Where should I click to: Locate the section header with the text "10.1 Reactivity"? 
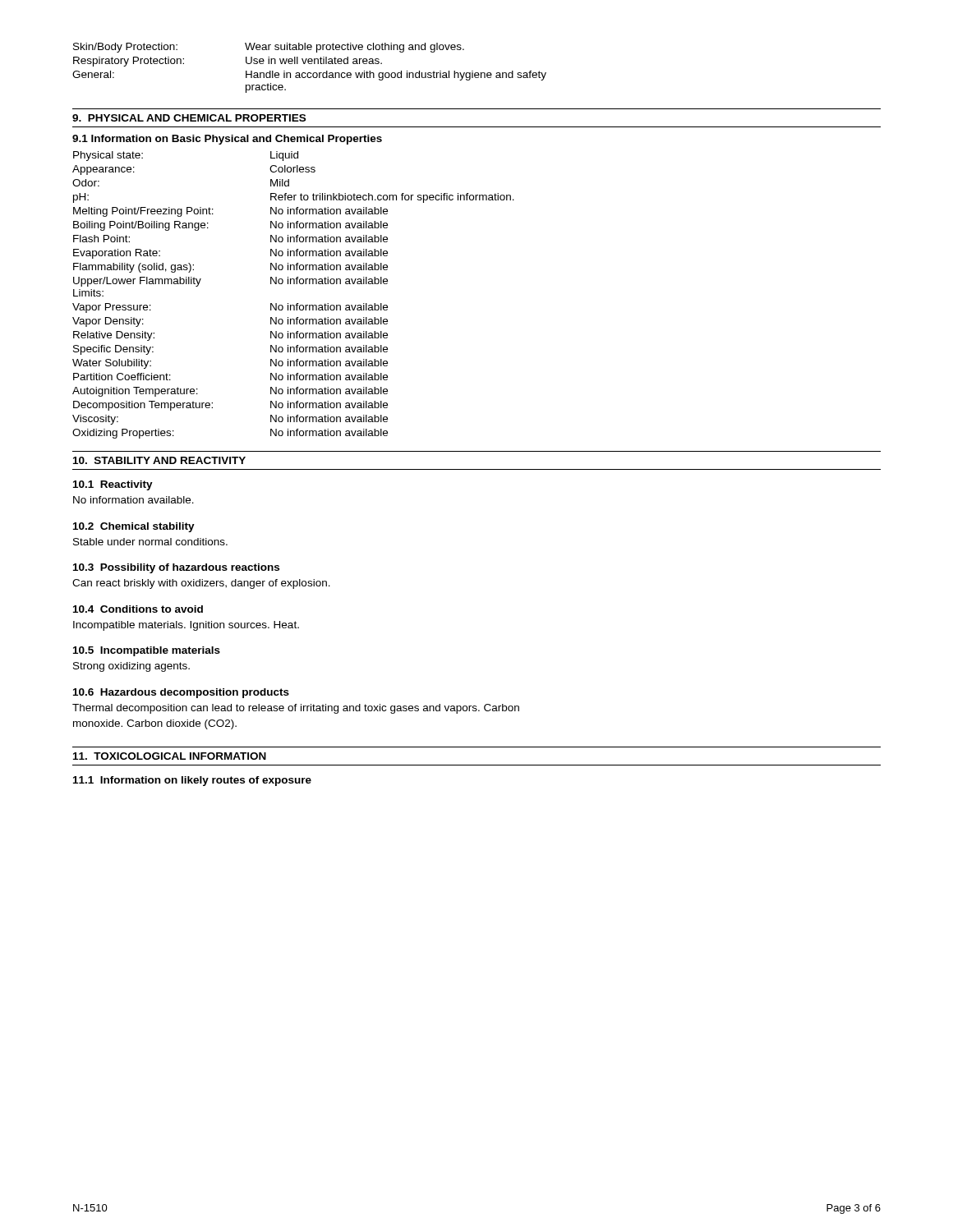click(x=112, y=484)
